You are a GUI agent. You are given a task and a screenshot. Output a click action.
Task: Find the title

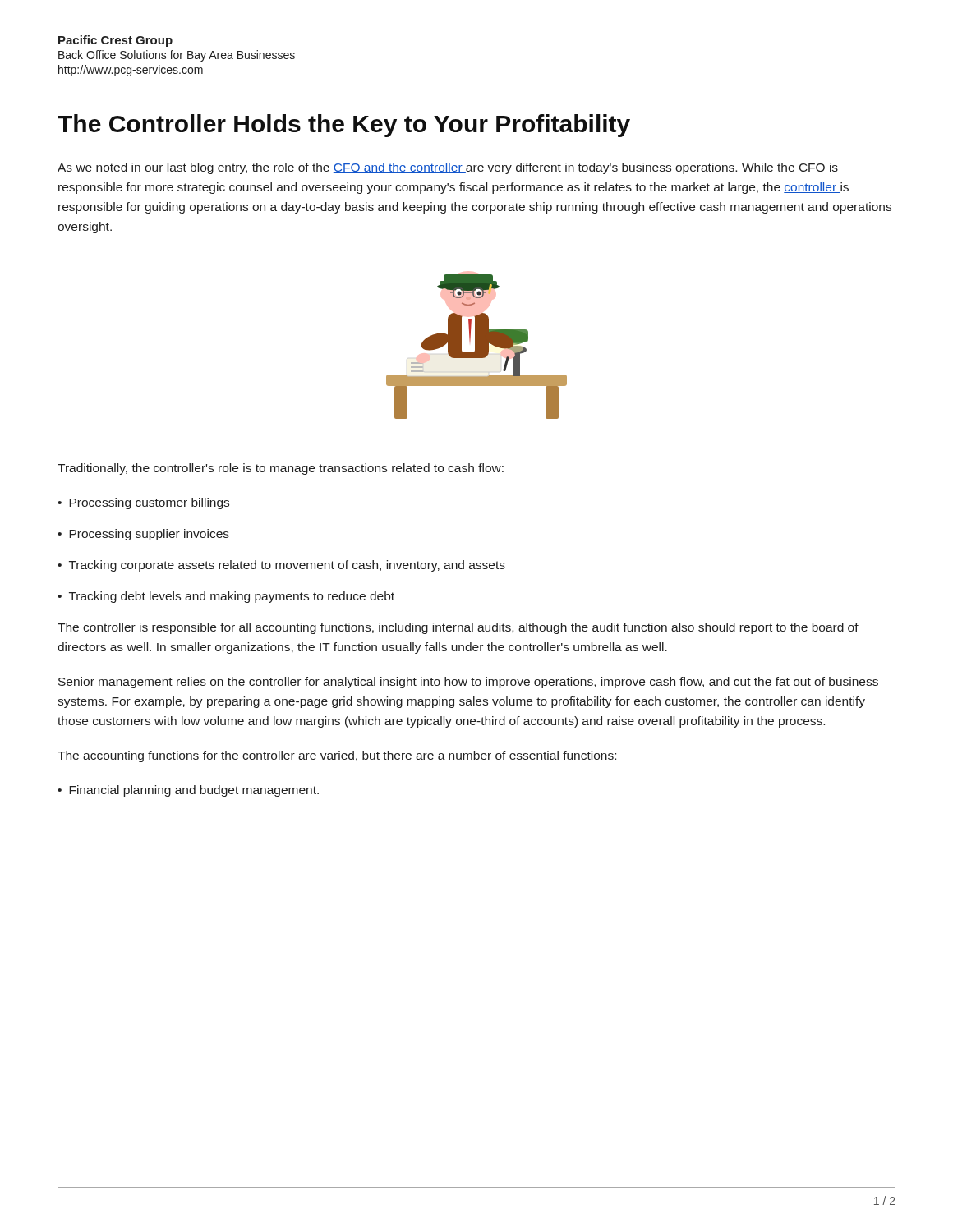(x=476, y=124)
